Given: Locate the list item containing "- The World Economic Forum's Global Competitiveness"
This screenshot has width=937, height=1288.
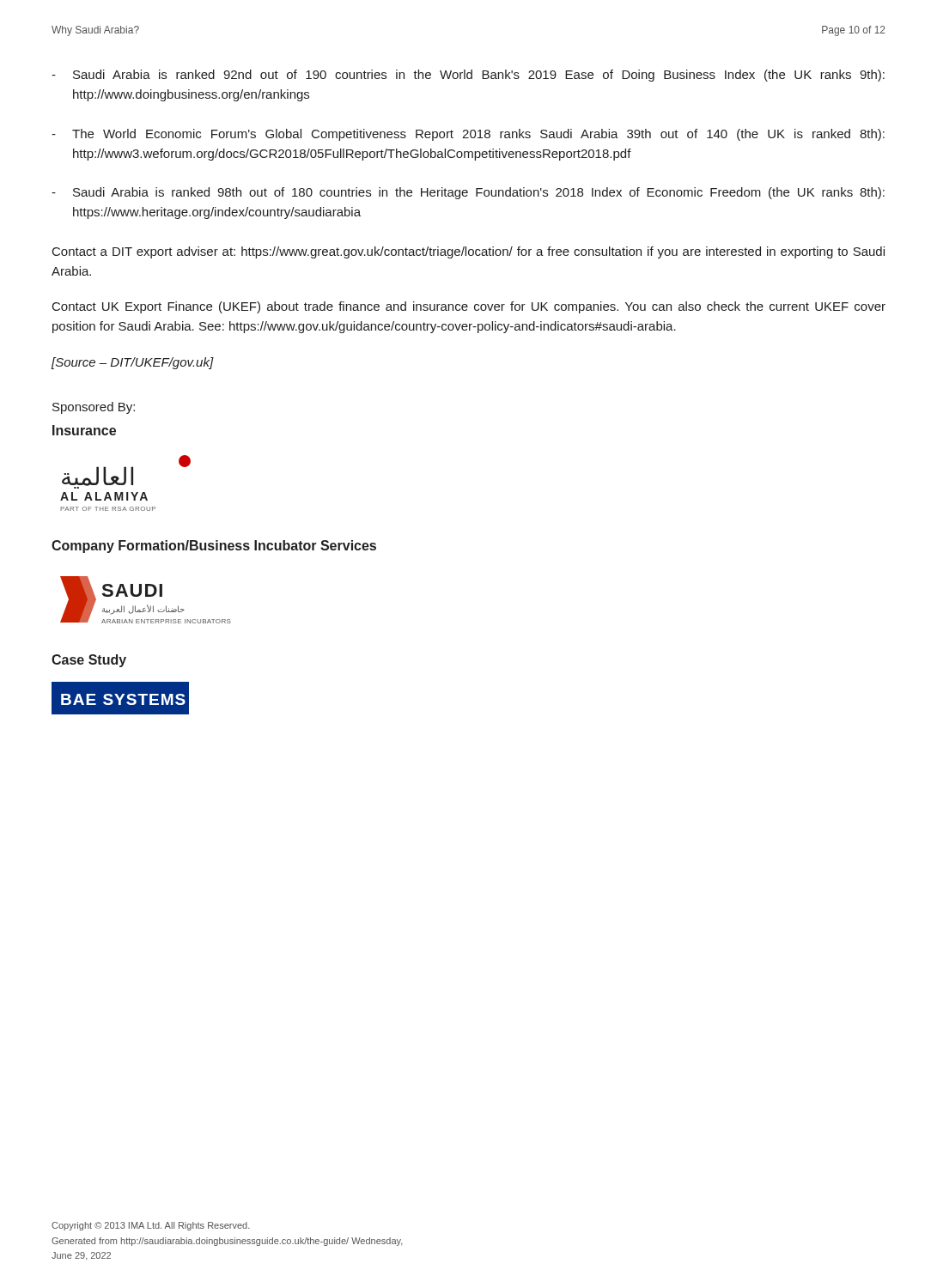Looking at the screenshot, I should point(468,143).
